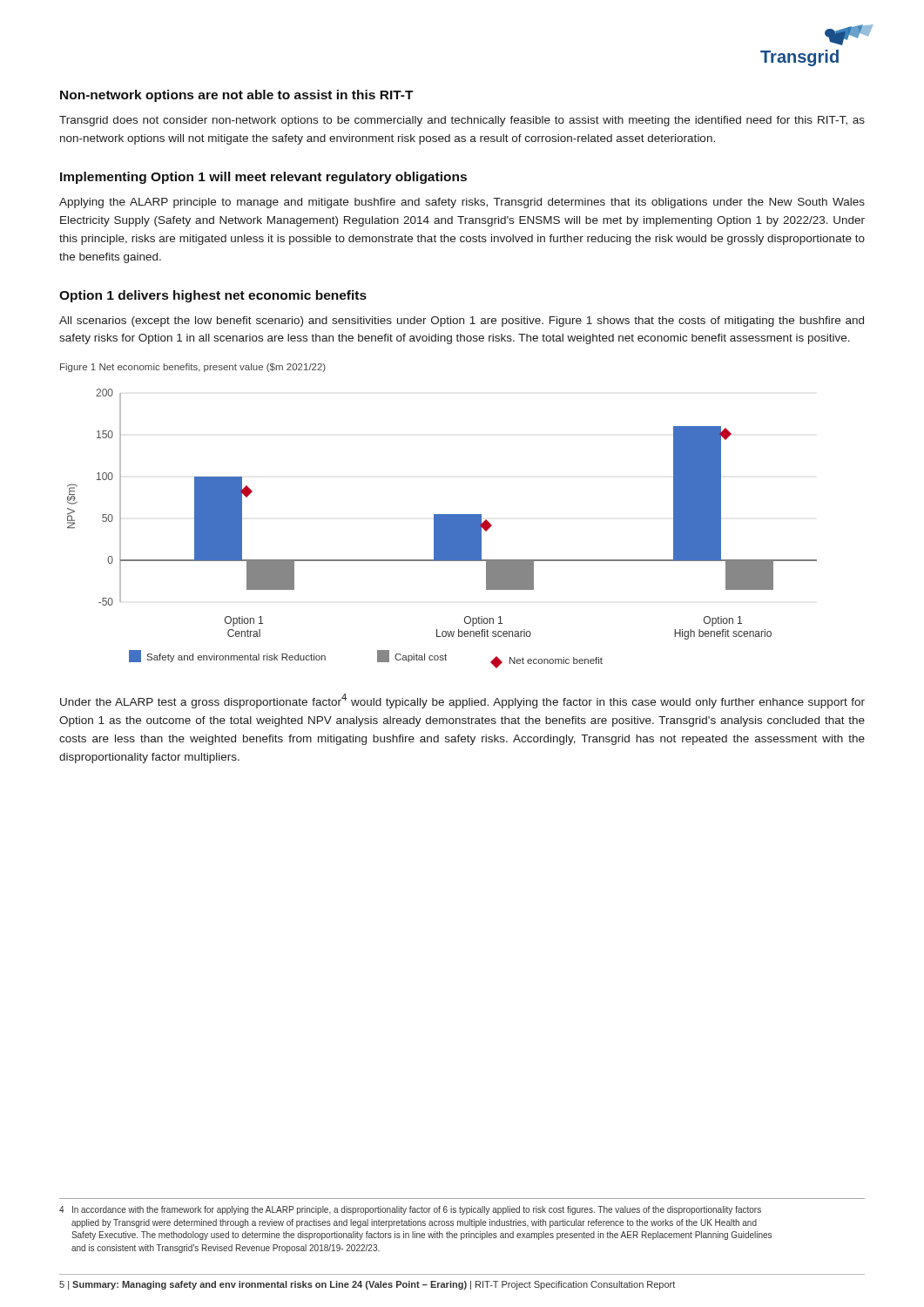Locate the section header that reads "Option 1 delivers highest net economic"

point(213,295)
